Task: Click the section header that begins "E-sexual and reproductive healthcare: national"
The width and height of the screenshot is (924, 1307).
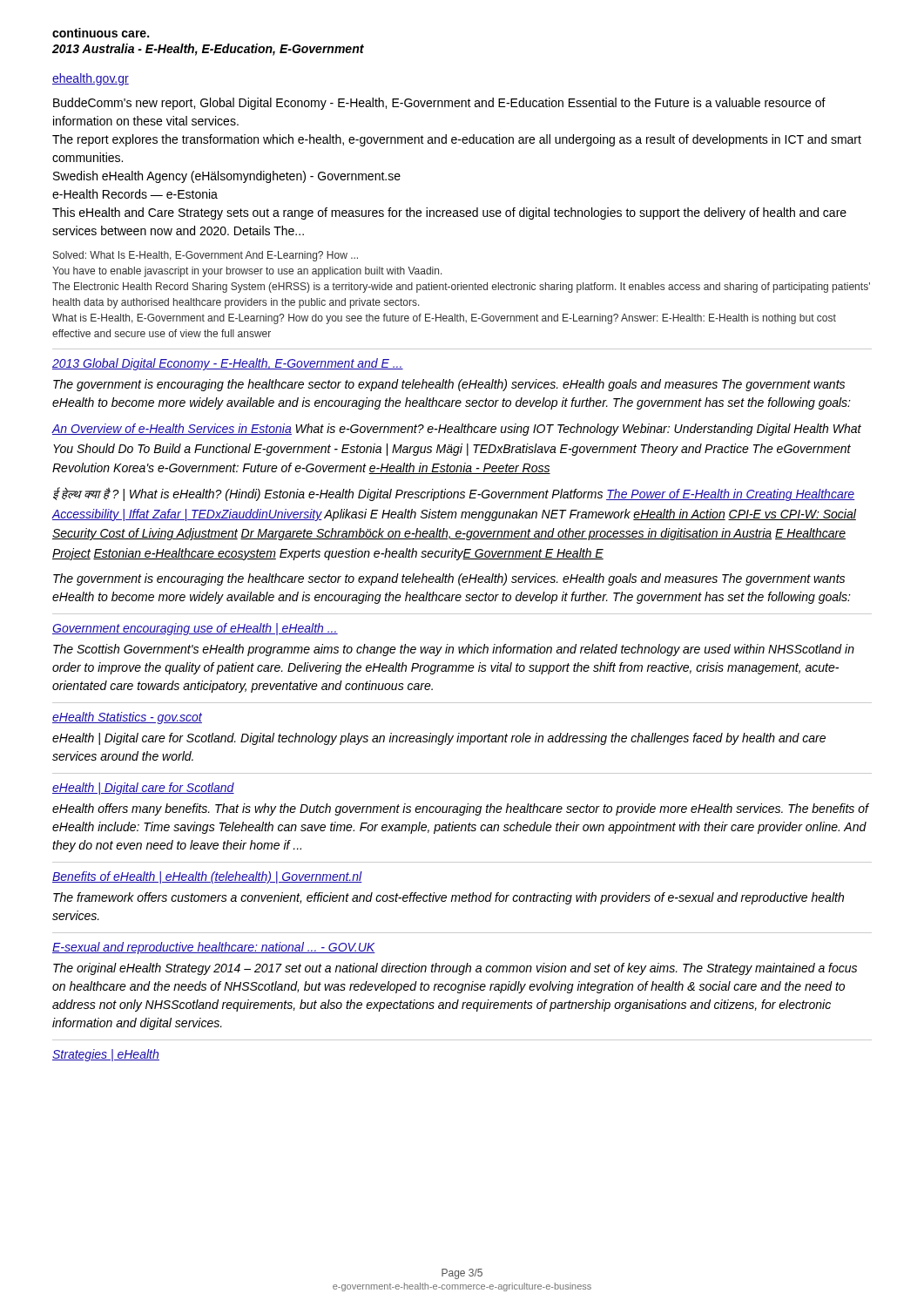Action: (x=213, y=947)
